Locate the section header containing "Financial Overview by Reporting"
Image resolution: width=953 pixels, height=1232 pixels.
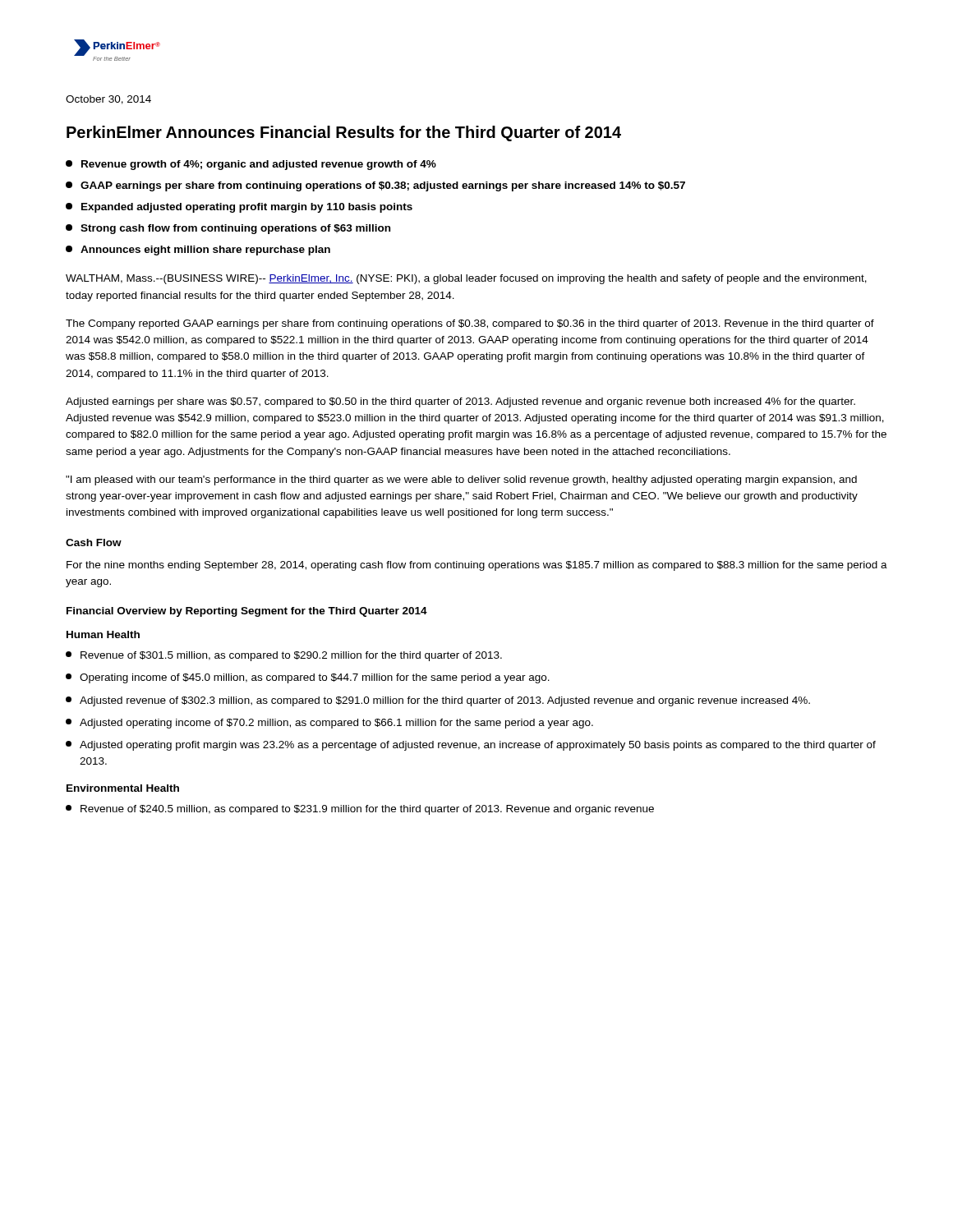[x=246, y=611]
